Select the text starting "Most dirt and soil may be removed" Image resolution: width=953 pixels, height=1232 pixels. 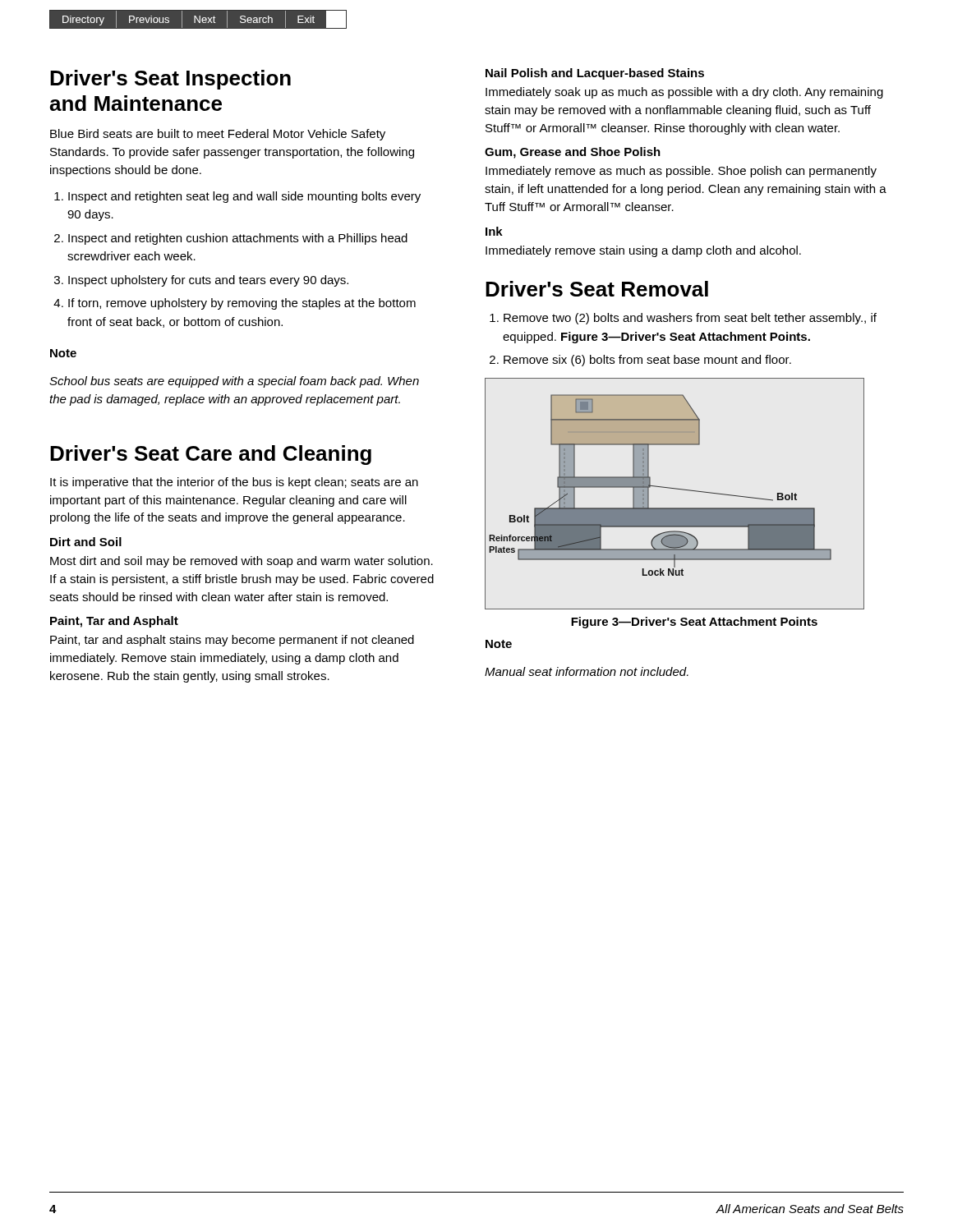242,579
